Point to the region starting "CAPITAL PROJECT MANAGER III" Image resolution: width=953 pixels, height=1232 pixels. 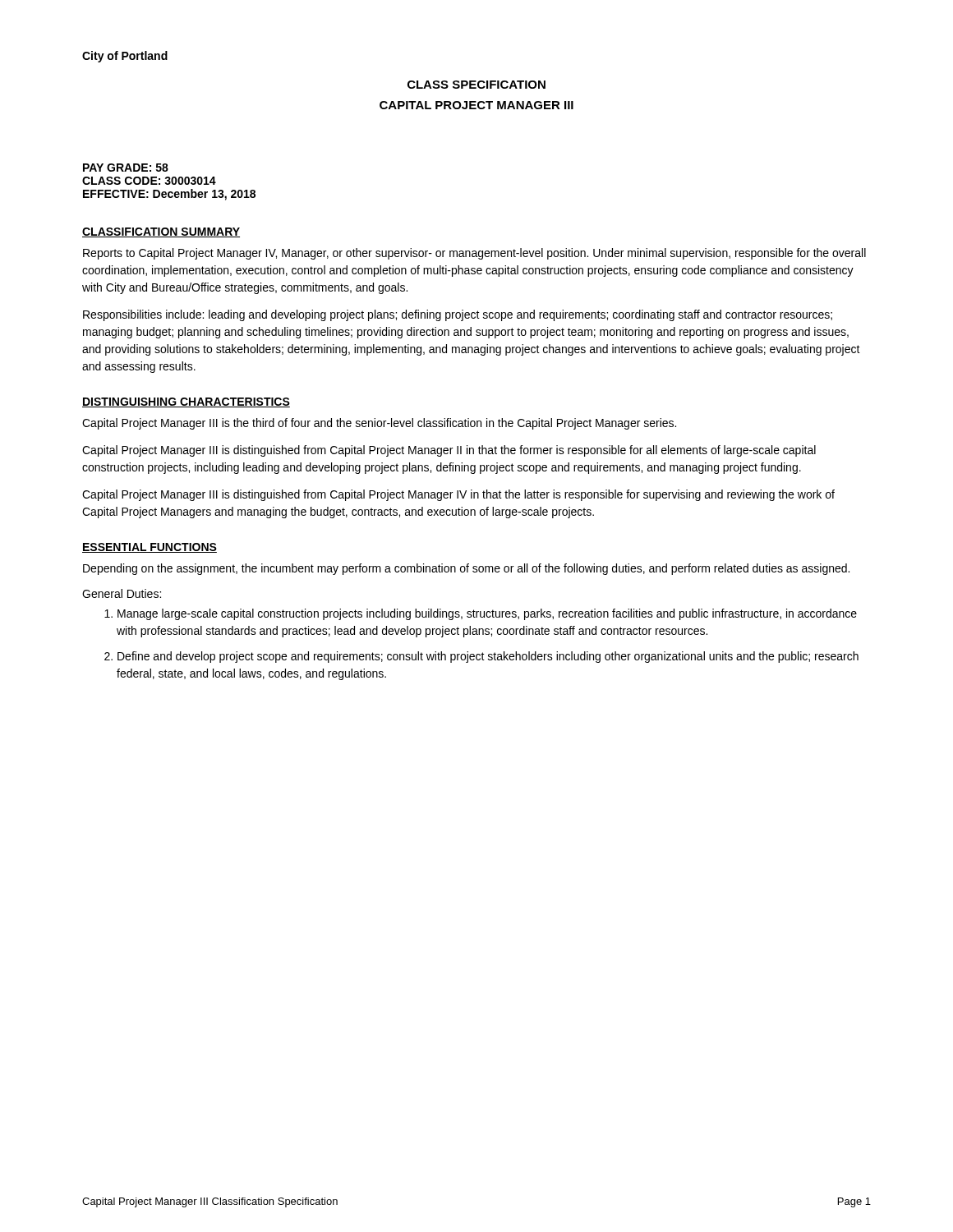click(x=476, y=105)
